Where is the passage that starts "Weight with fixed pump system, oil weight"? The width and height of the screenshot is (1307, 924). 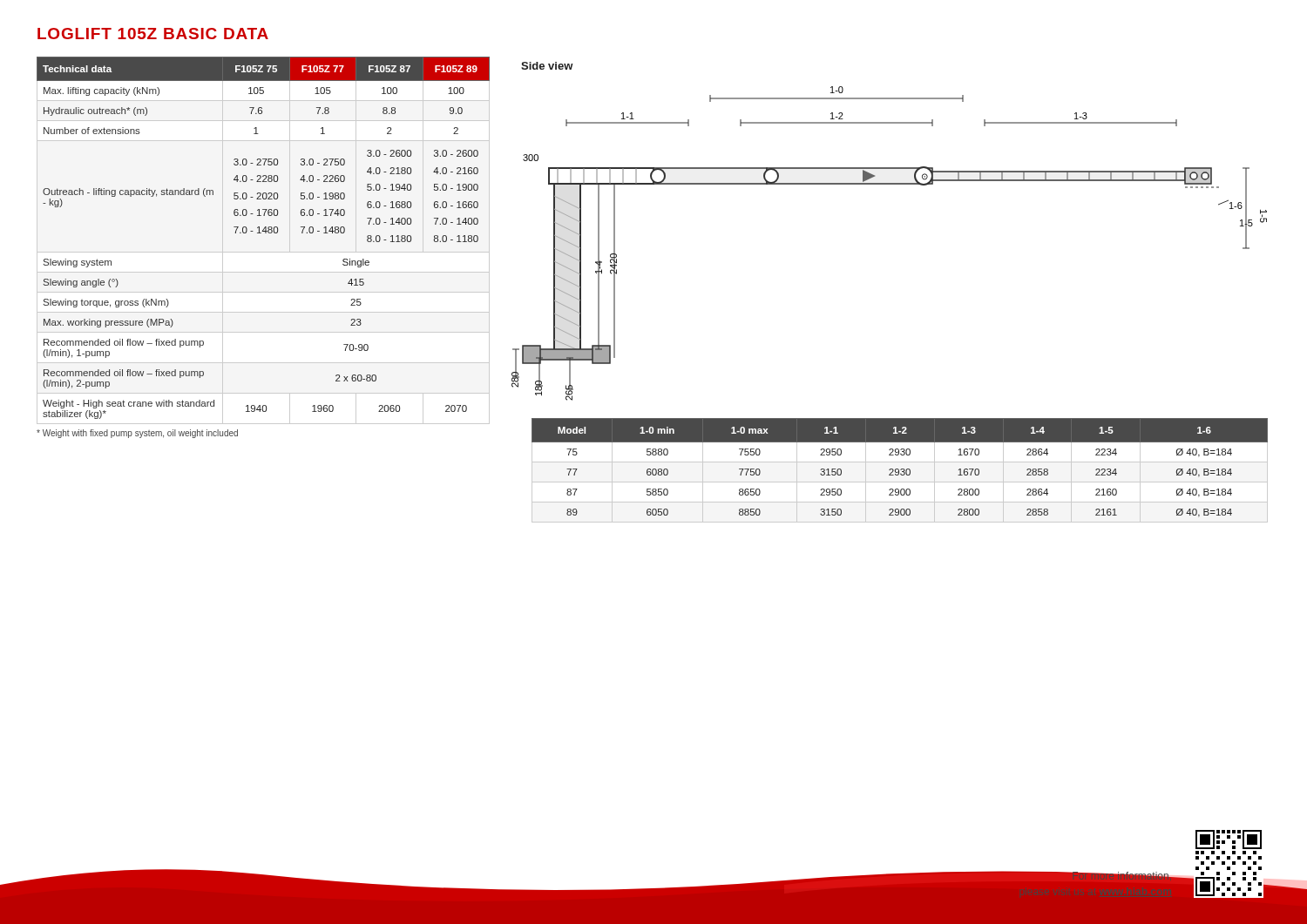click(137, 433)
